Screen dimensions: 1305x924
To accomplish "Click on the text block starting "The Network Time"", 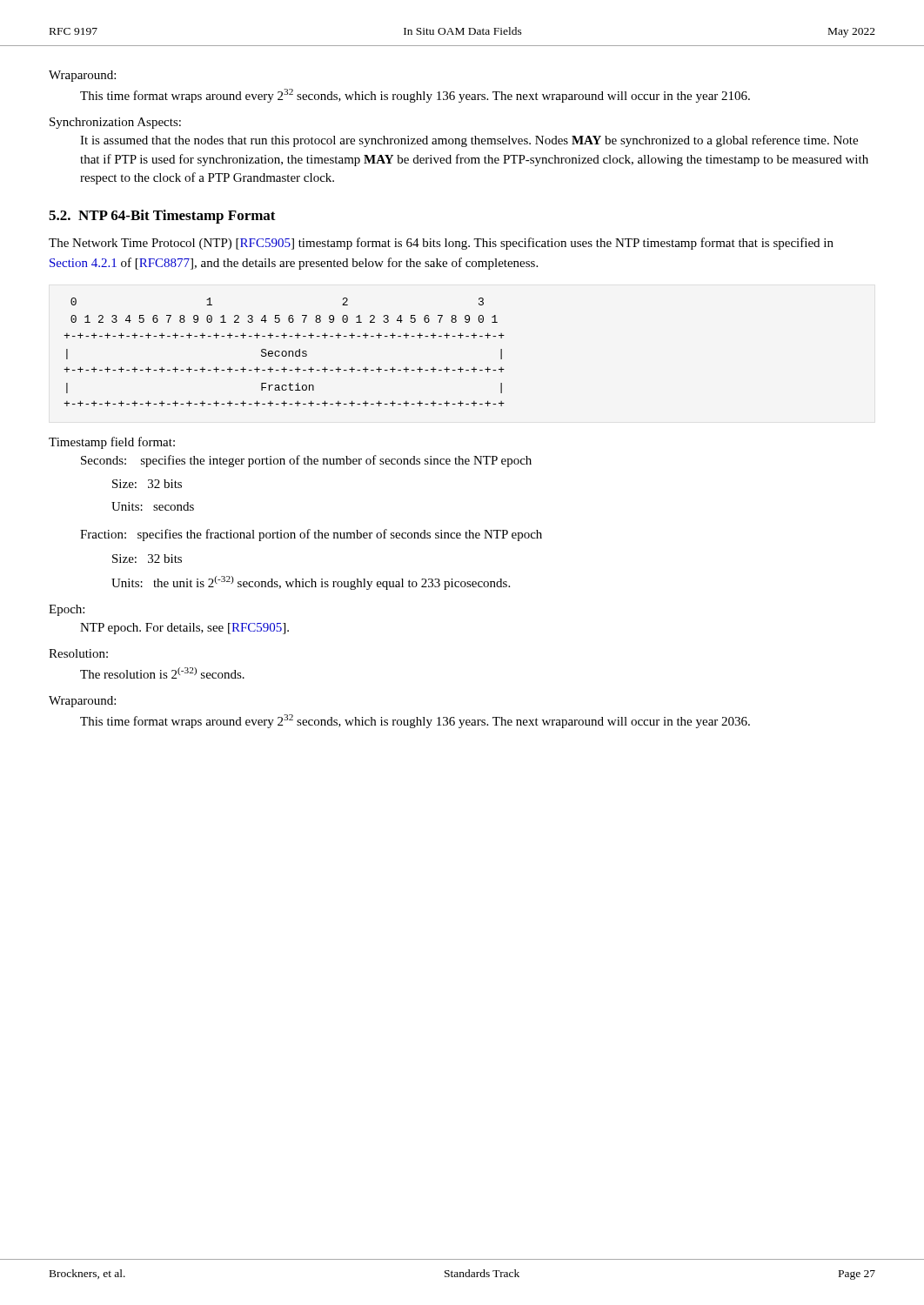I will [x=441, y=253].
